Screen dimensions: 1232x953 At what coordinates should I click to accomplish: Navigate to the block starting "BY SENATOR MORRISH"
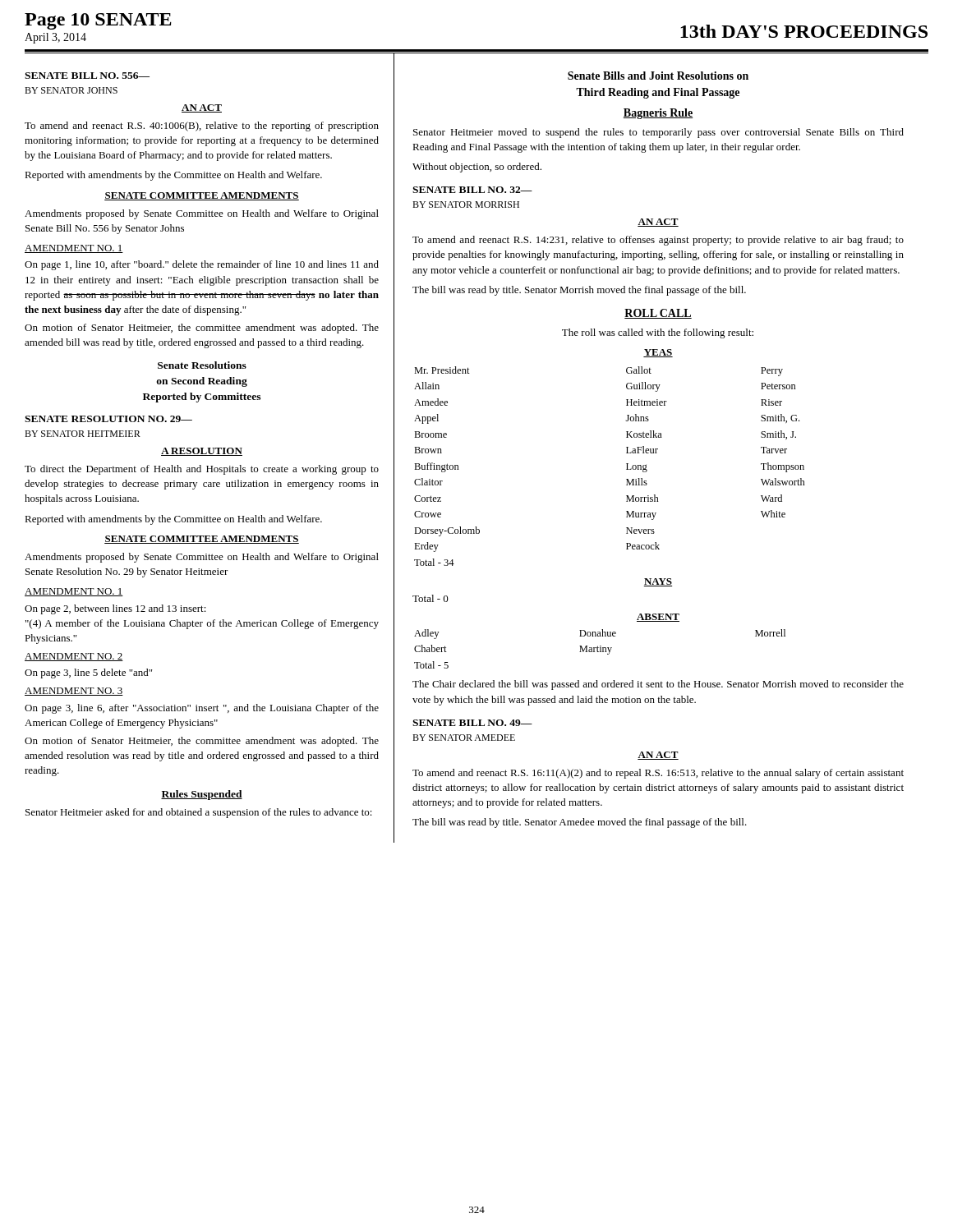point(466,205)
